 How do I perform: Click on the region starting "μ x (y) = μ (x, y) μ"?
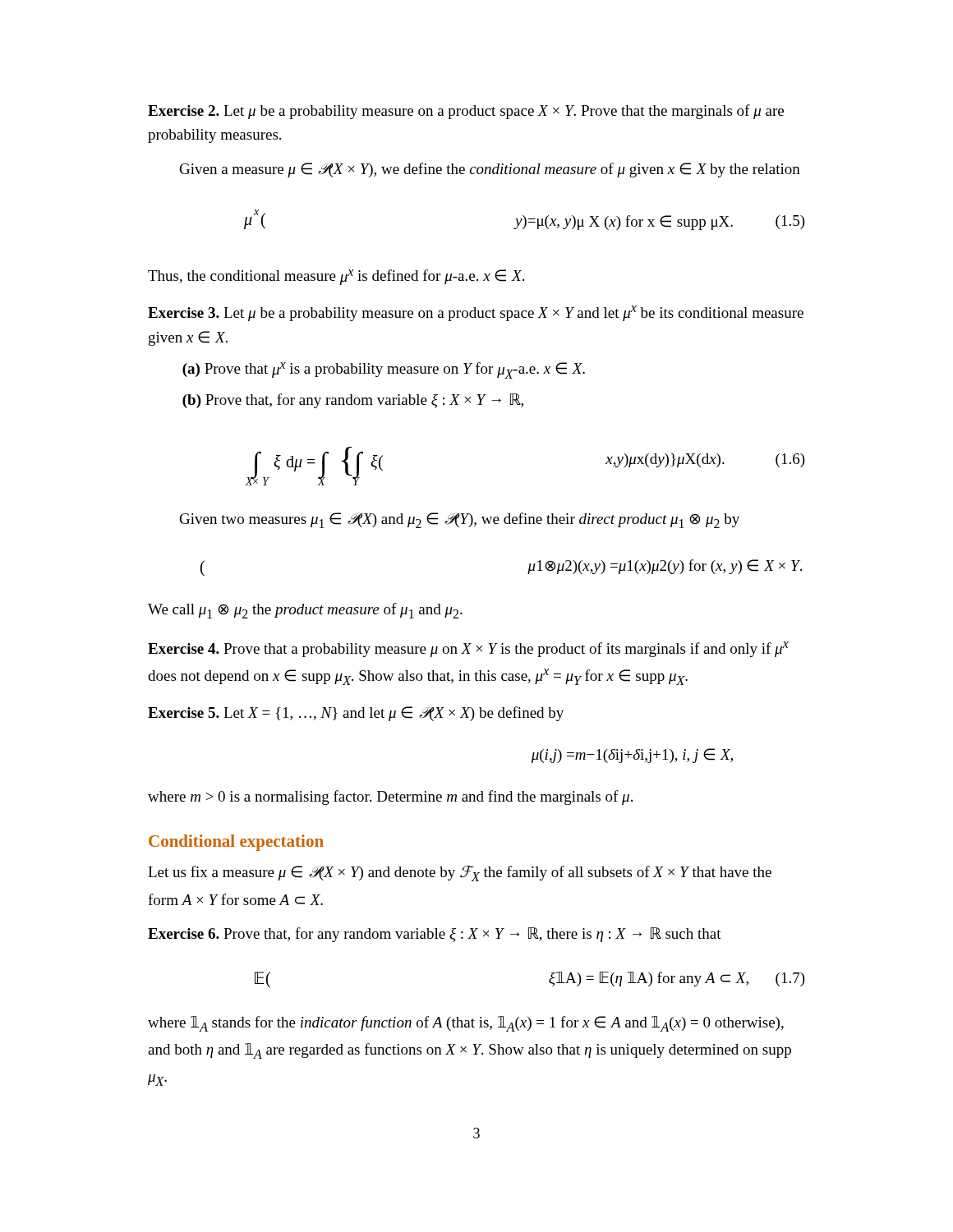tap(512, 221)
